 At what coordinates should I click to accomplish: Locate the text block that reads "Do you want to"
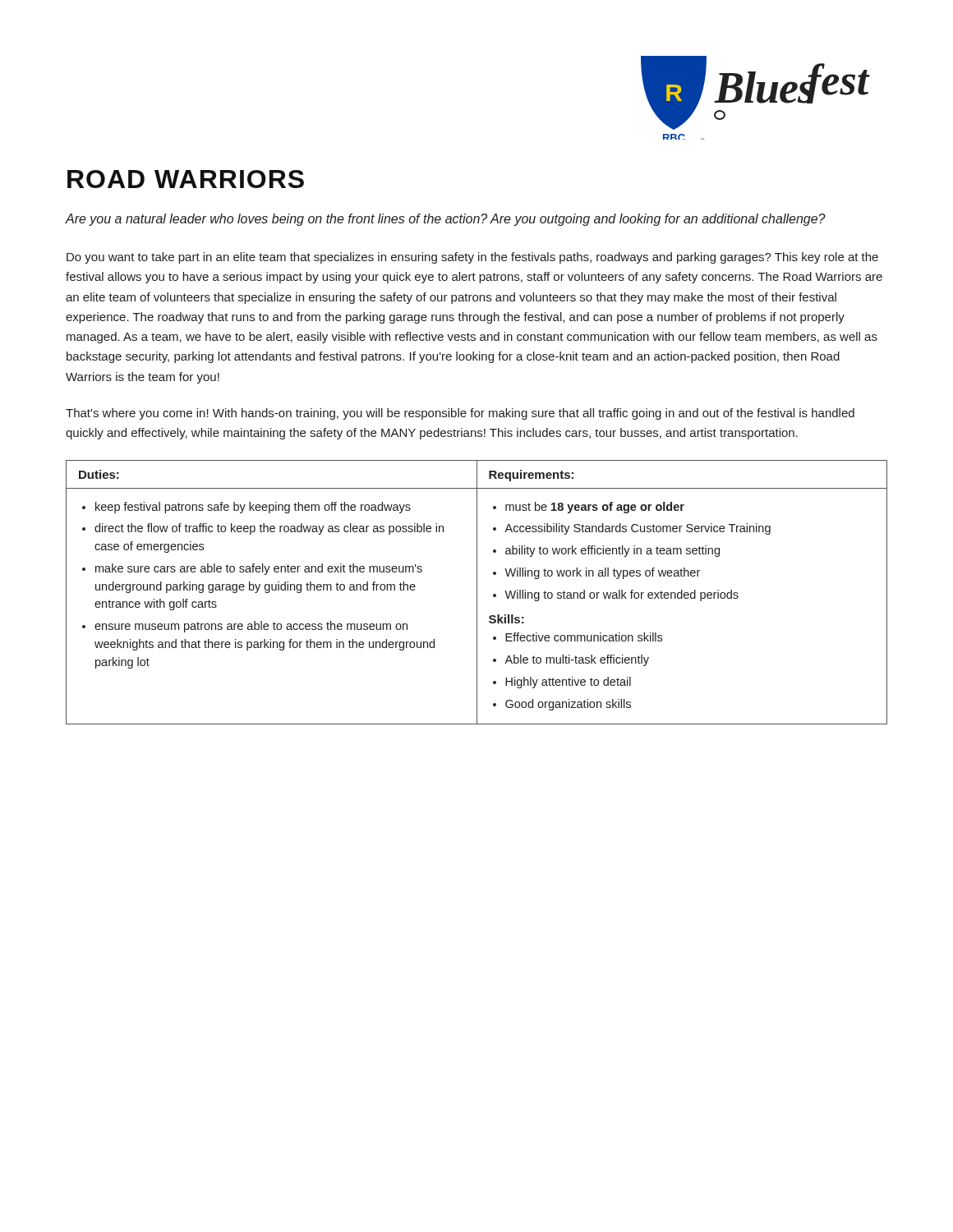(476, 317)
